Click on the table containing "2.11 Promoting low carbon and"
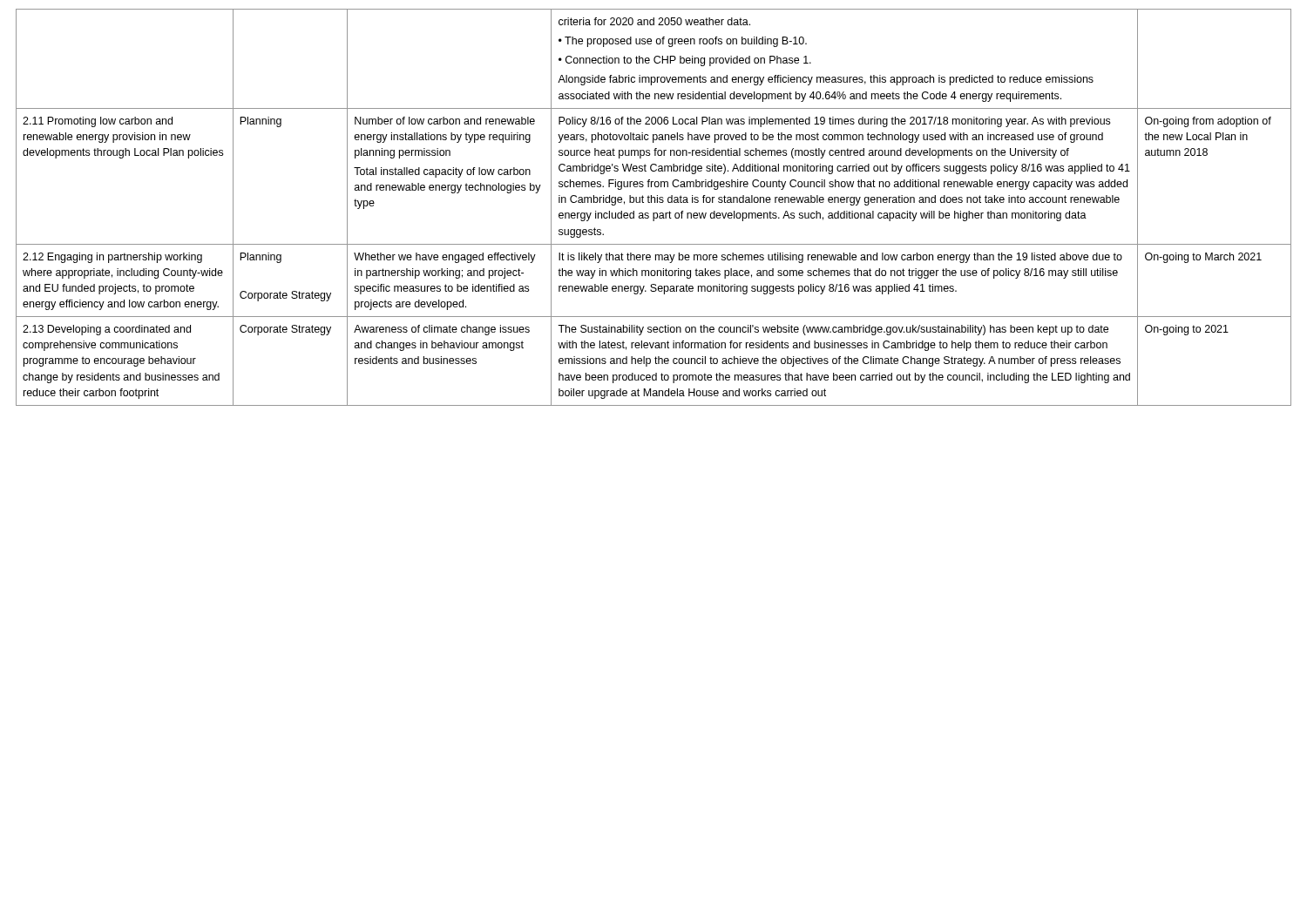 click(x=654, y=207)
